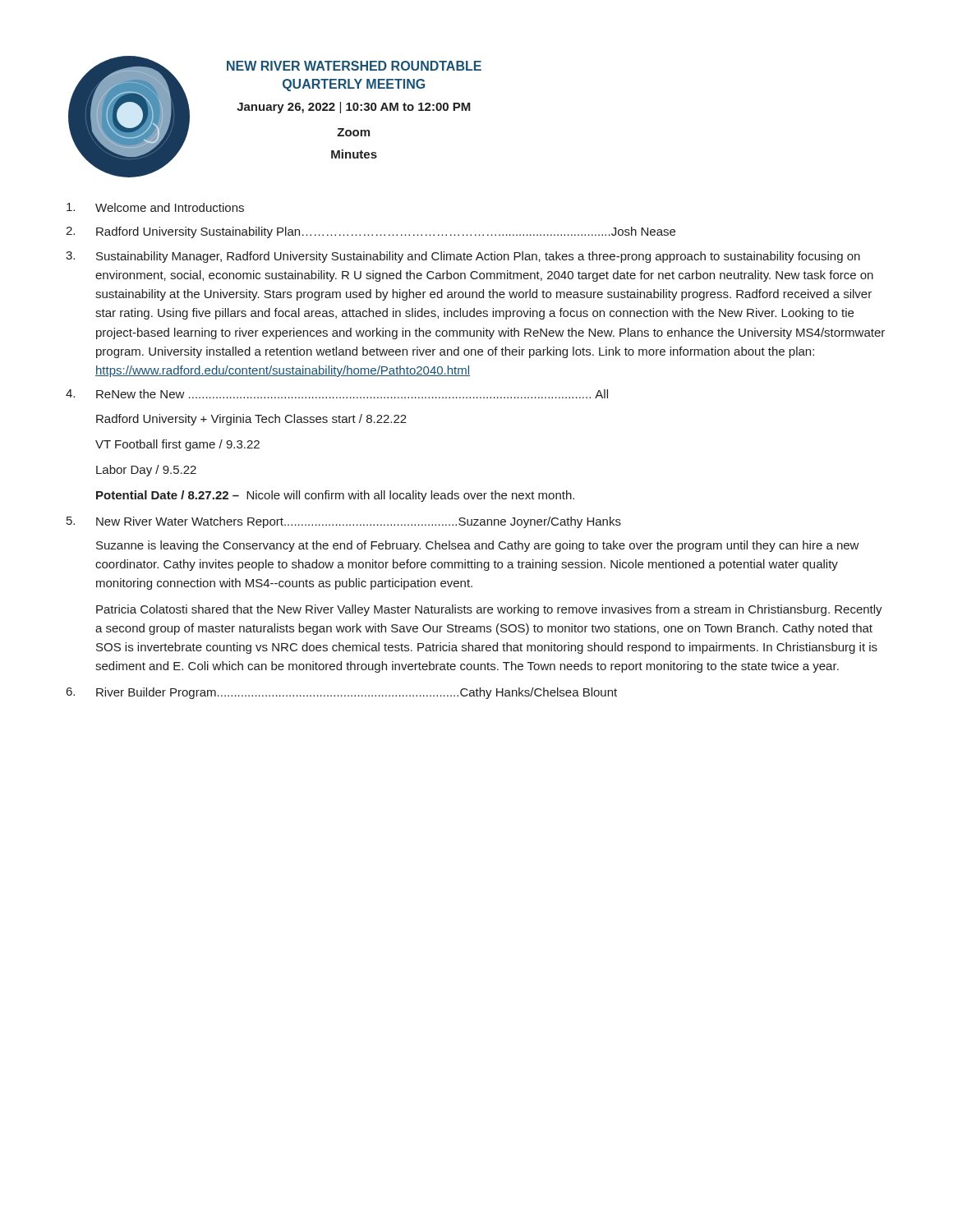953x1232 pixels.
Task: Find the logo
Action: 134,116
